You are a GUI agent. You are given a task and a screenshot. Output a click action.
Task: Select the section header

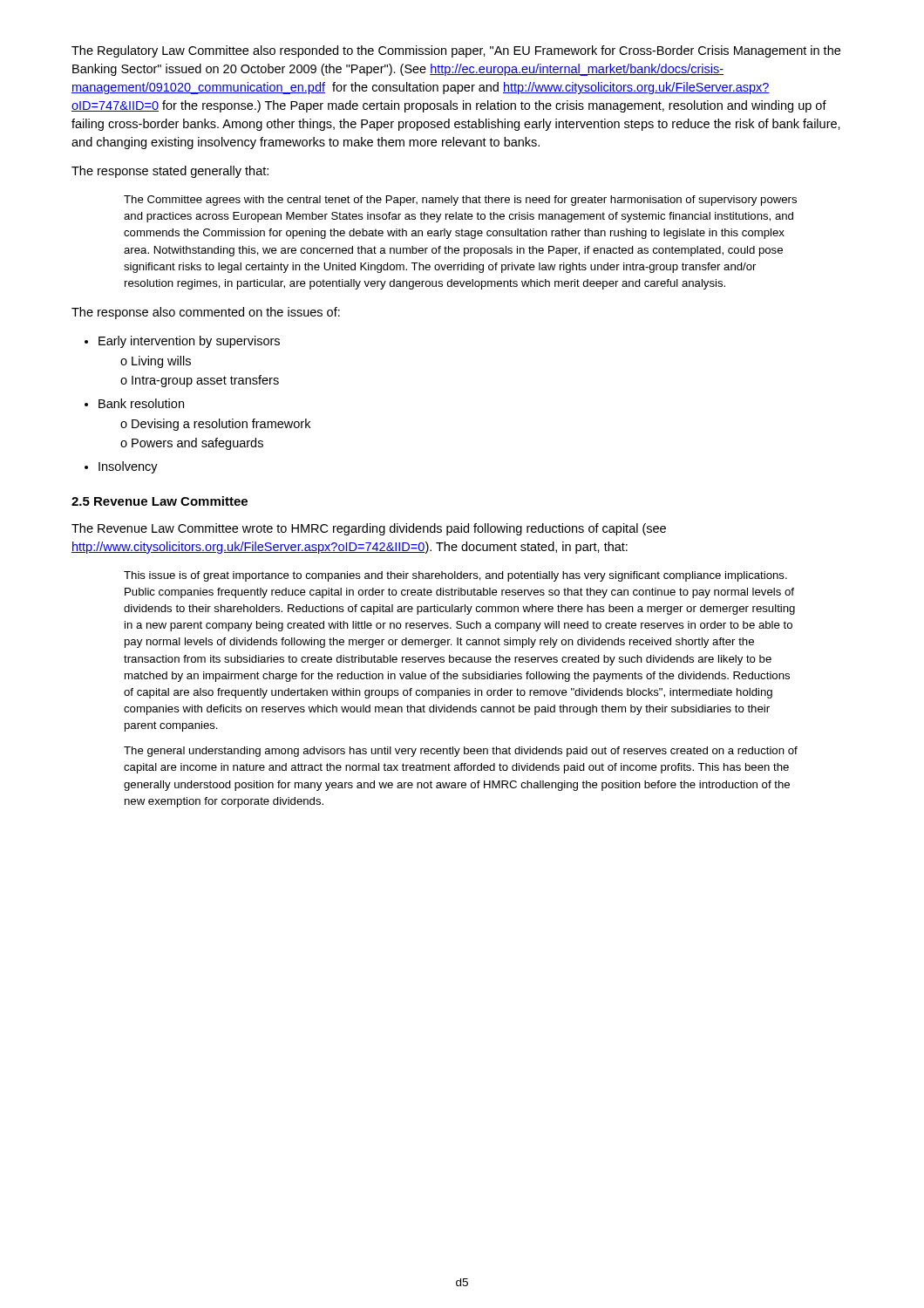point(462,501)
